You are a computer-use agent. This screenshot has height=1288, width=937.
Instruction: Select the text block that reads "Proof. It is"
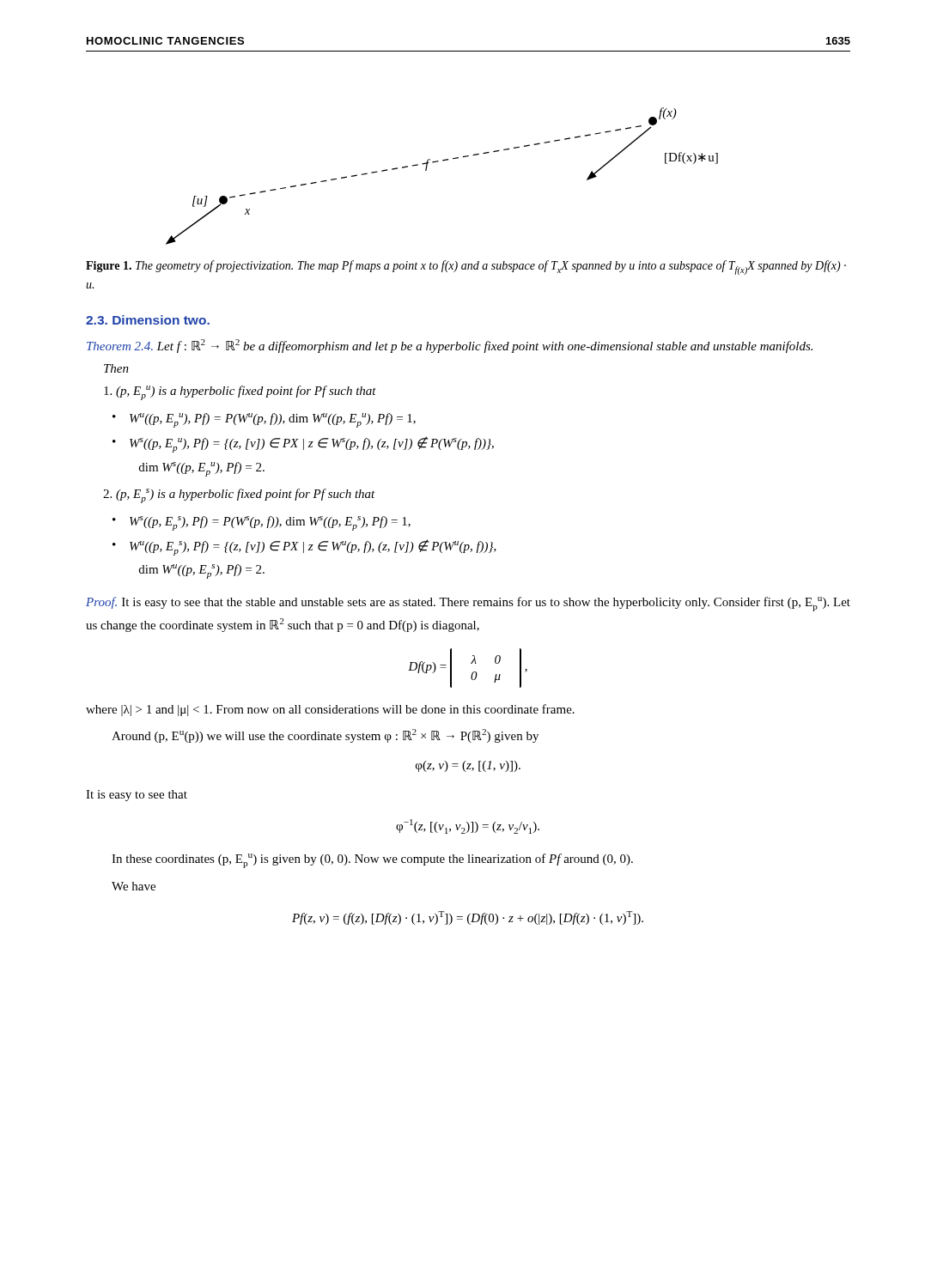(x=468, y=612)
